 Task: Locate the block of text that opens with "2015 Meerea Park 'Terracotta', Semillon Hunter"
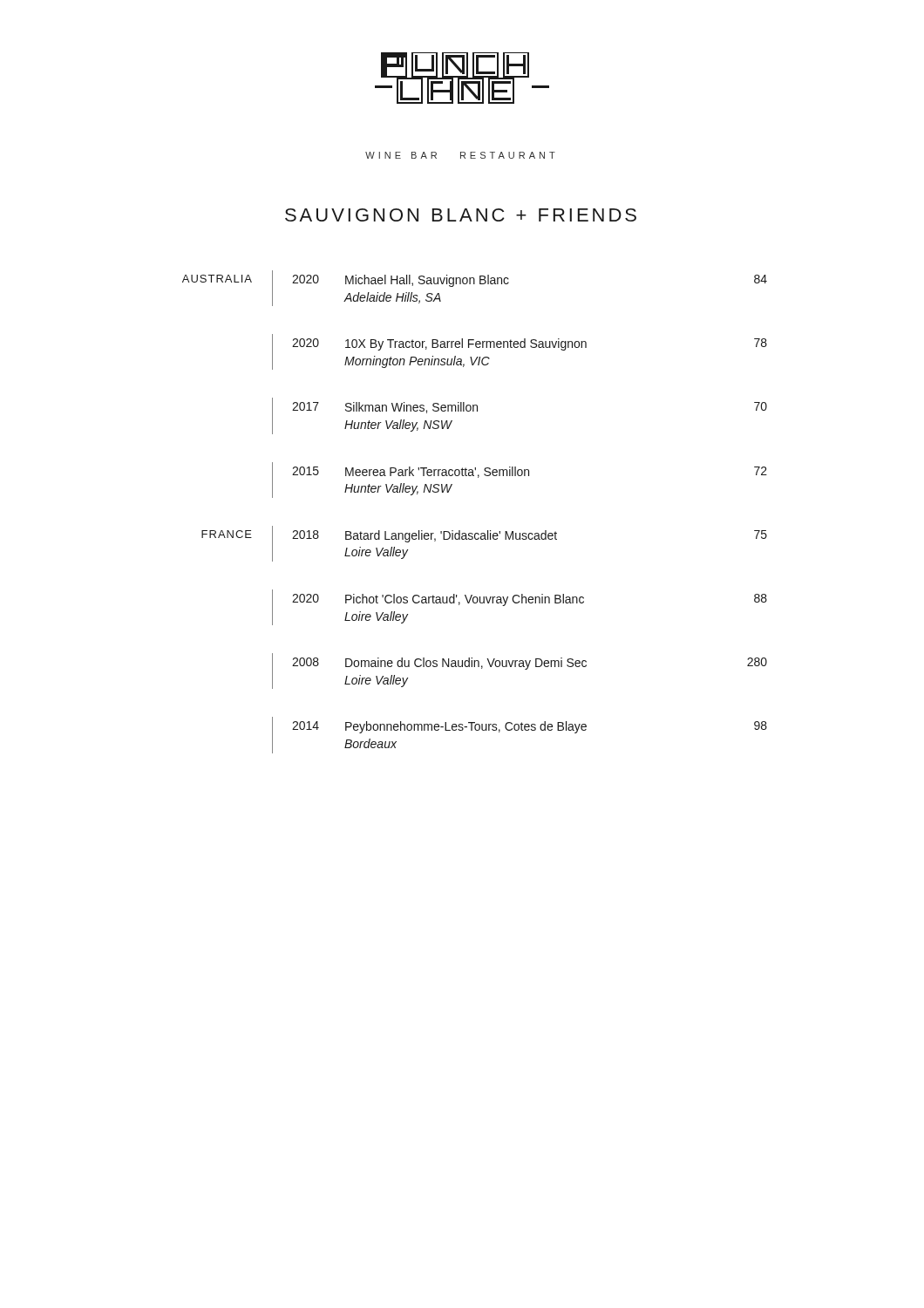pyautogui.click(x=520, y=480)
